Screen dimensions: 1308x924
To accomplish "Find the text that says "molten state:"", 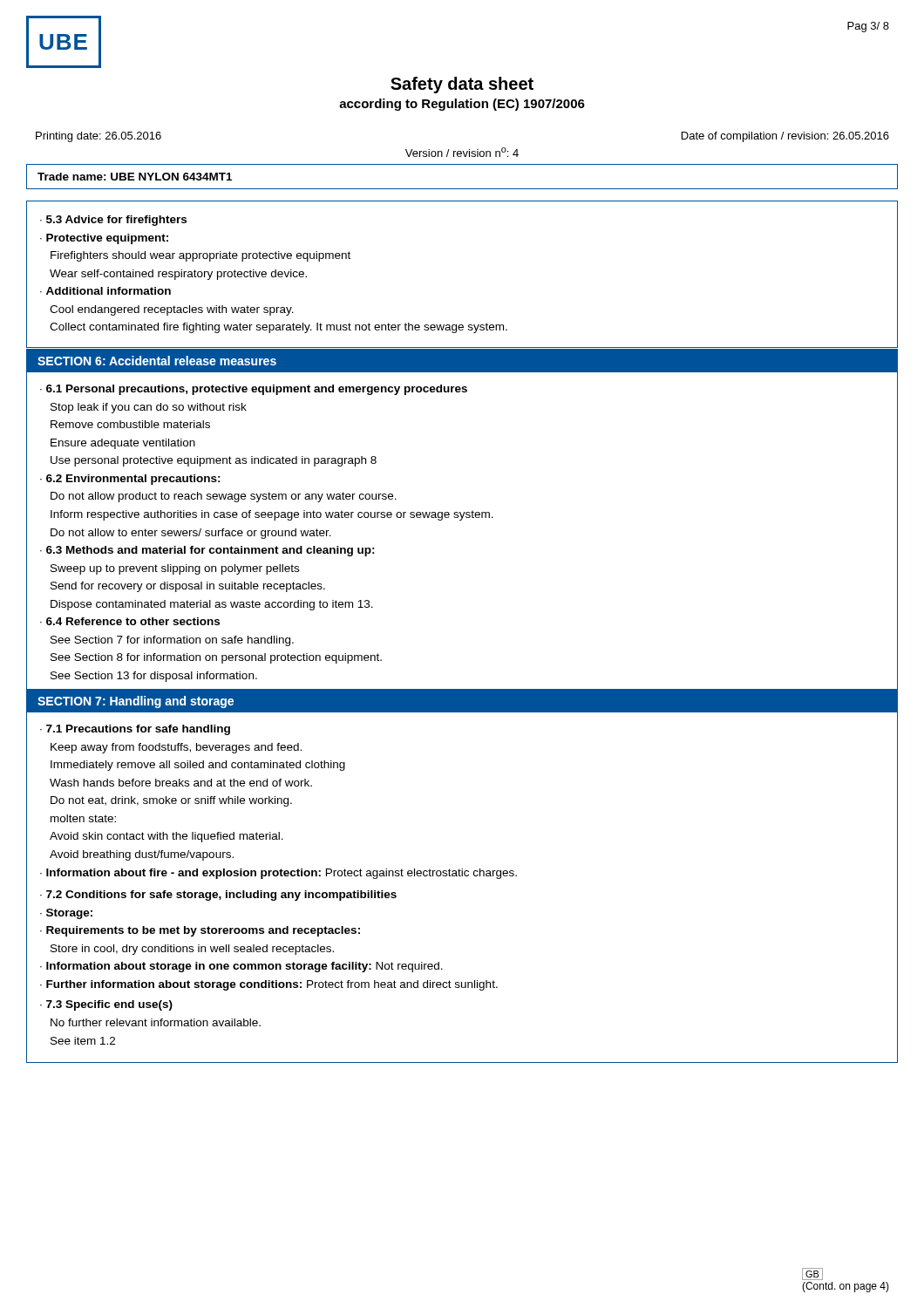I will click(83, 818).
